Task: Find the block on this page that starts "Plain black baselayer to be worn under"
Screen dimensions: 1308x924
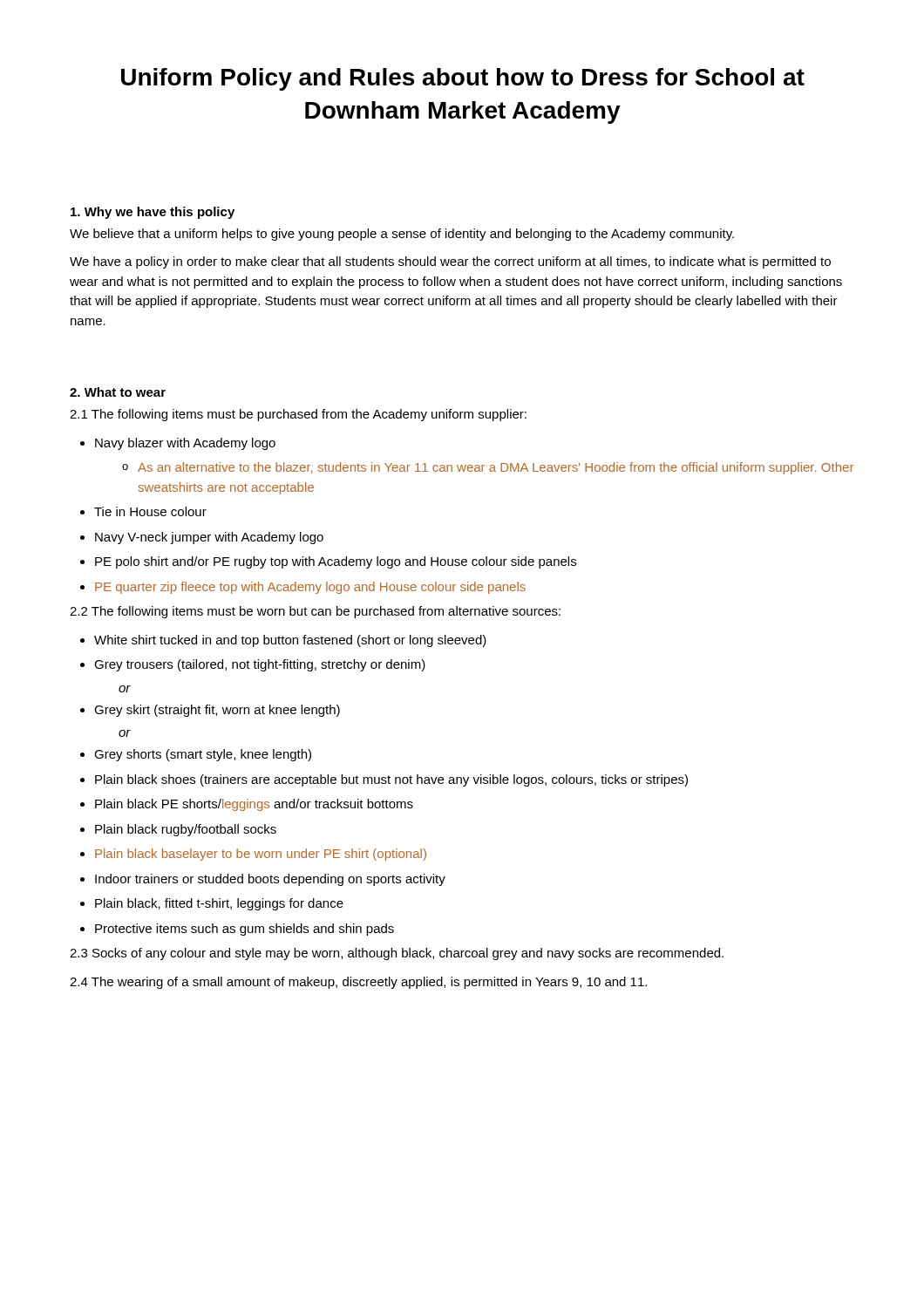Action: 261,853
